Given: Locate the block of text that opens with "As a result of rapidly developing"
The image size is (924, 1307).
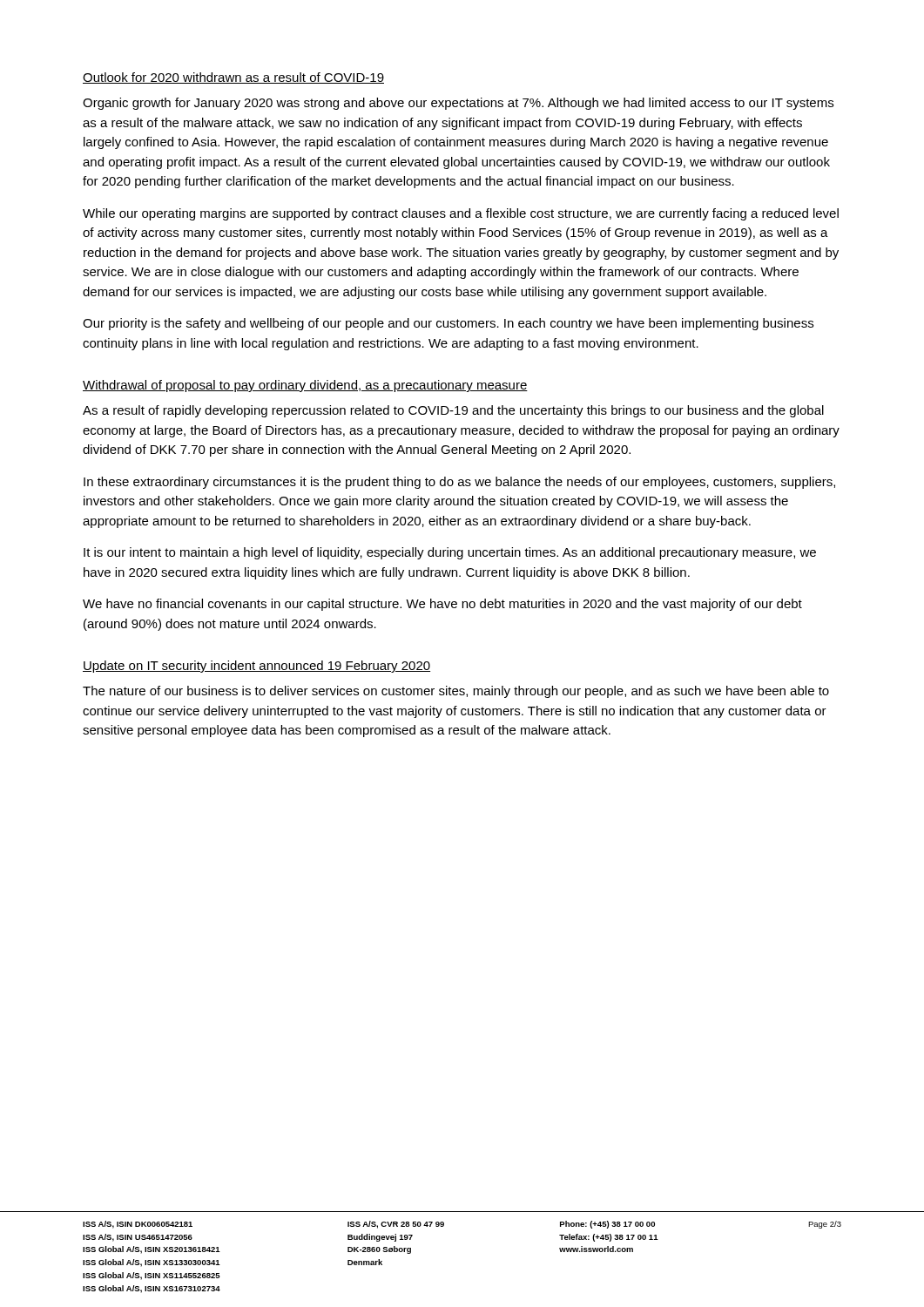Looking at the screenshot, I should point(461,430).
